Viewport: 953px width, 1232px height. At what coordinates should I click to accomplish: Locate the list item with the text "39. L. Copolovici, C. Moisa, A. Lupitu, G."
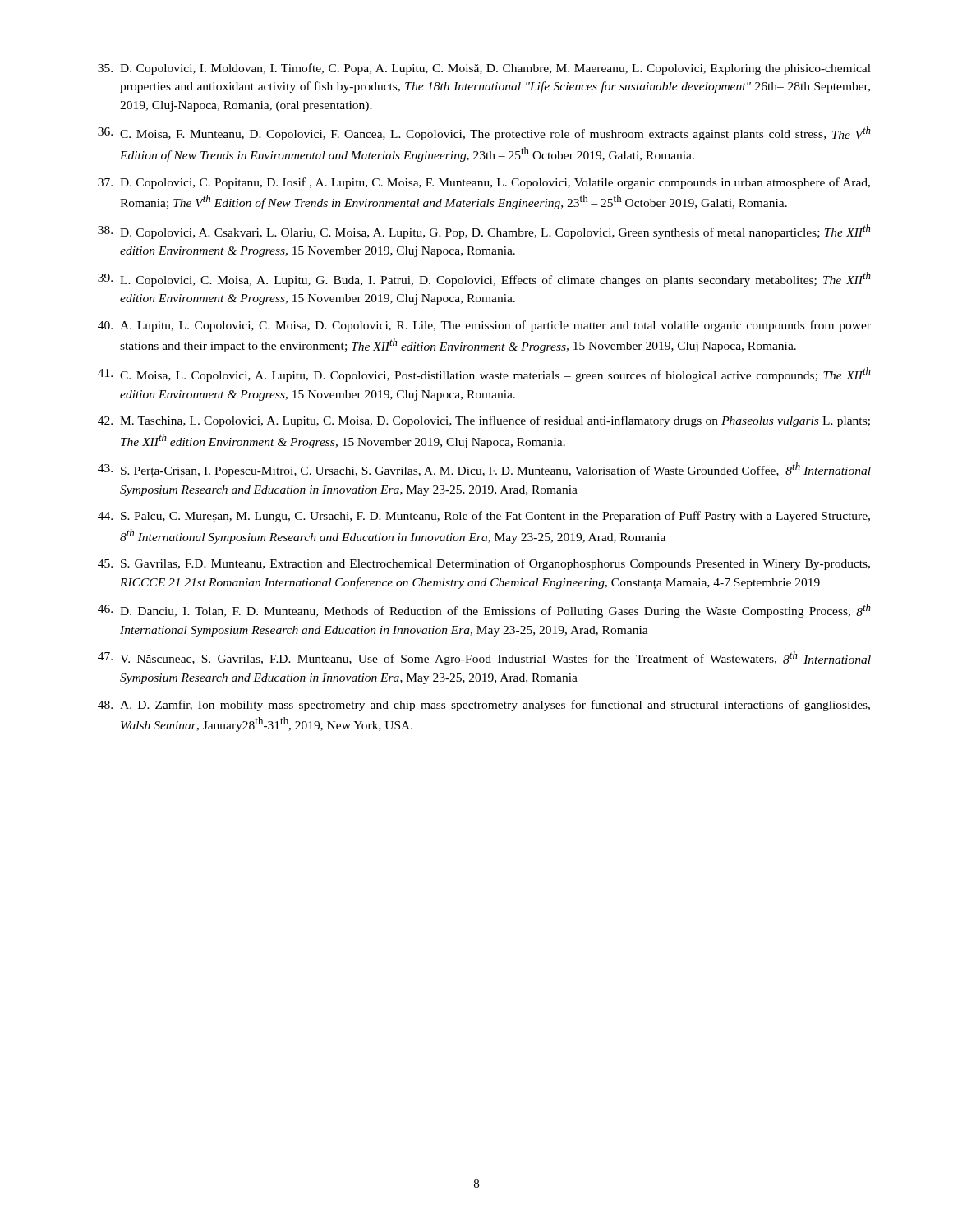click(x=476, y=288)
